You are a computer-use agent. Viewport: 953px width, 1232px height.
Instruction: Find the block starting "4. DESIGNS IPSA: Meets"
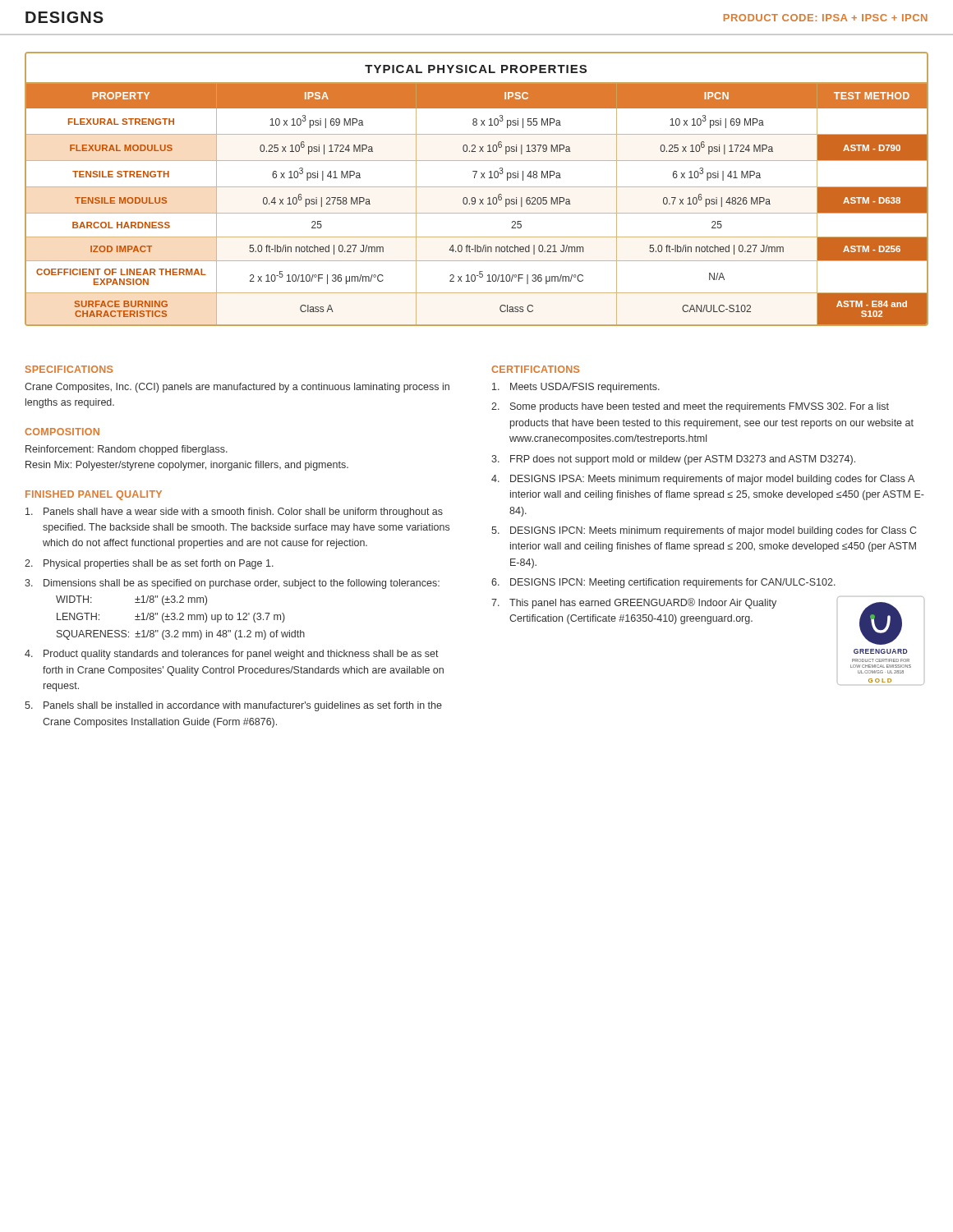(708, 495)
